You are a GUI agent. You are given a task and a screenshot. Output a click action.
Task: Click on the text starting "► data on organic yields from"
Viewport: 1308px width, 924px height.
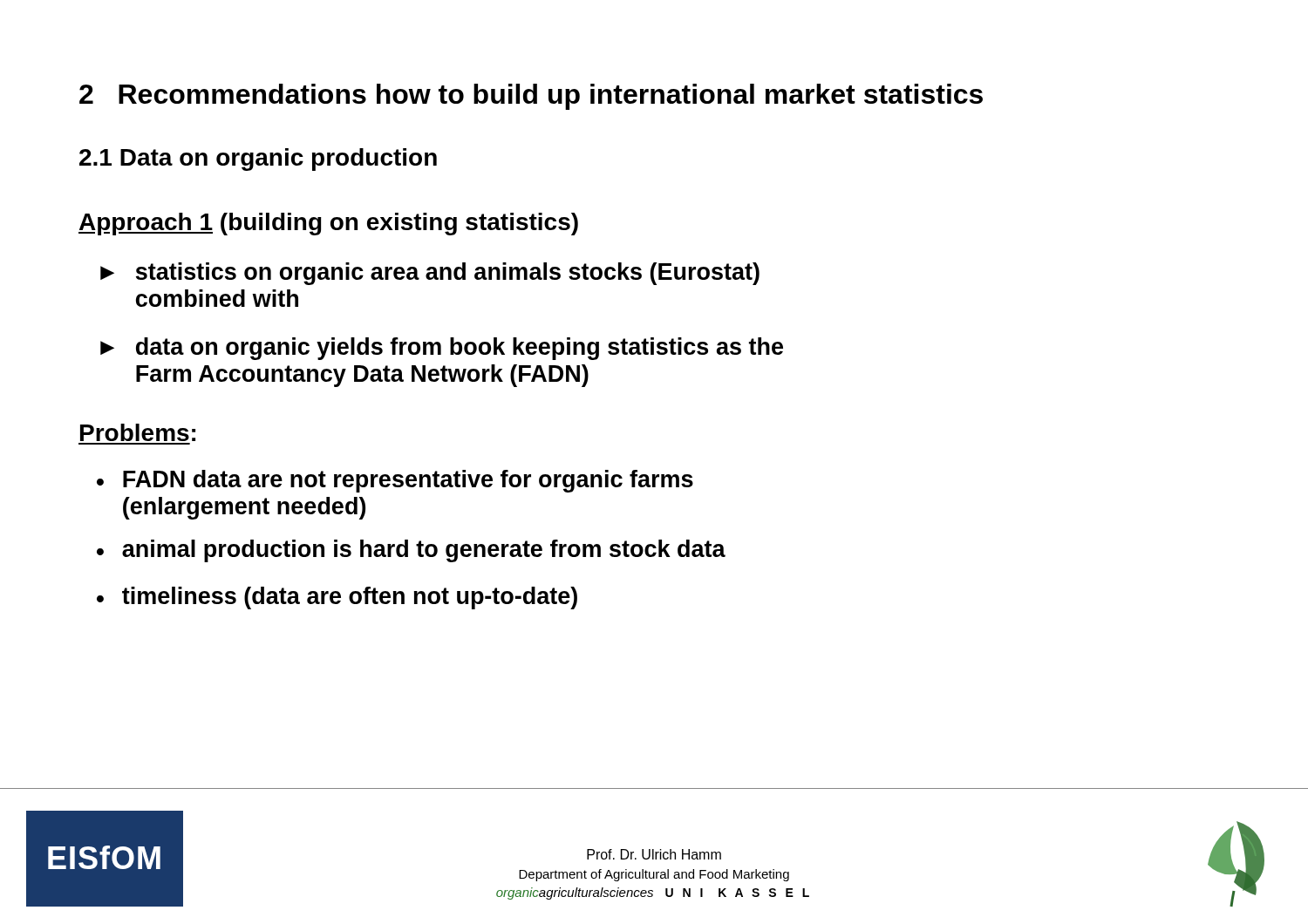point(440,361)
